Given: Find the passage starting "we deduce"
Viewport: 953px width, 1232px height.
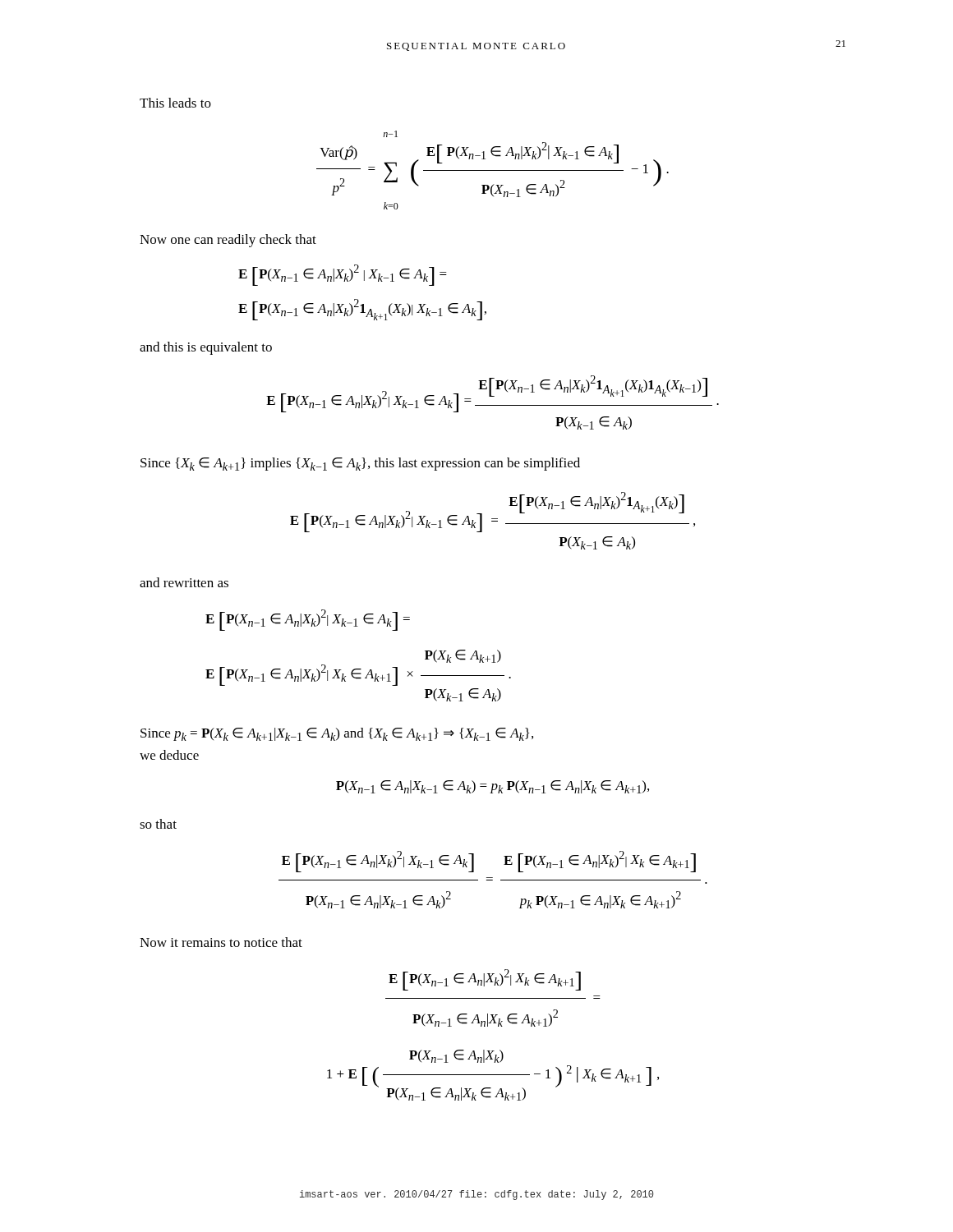Looking at the screenshot, I should click(169, 755).
